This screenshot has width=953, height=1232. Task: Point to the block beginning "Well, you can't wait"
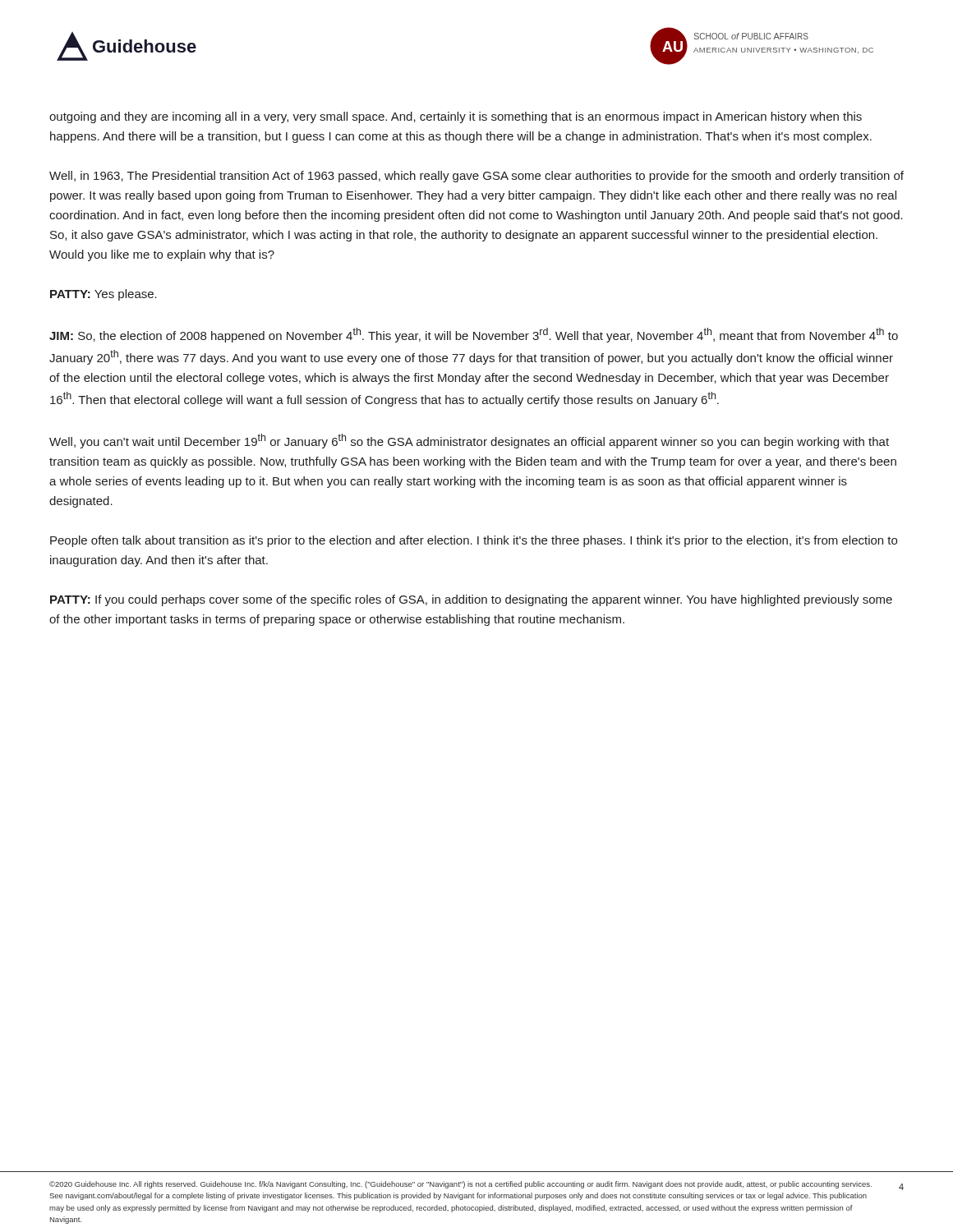pyautogui.click(x=473, y=470)
